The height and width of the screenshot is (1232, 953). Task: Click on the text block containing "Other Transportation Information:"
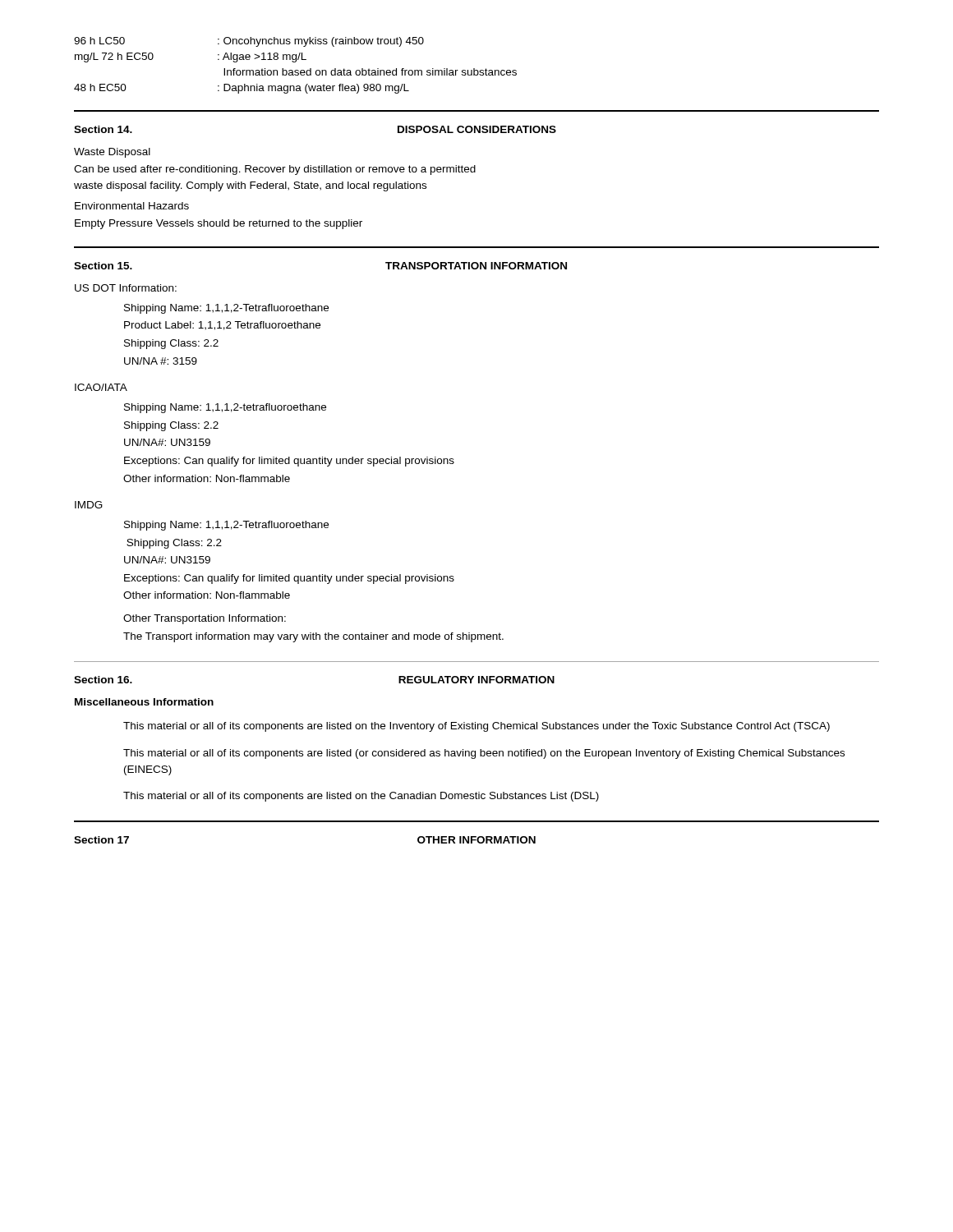click(x=314, y=627)
